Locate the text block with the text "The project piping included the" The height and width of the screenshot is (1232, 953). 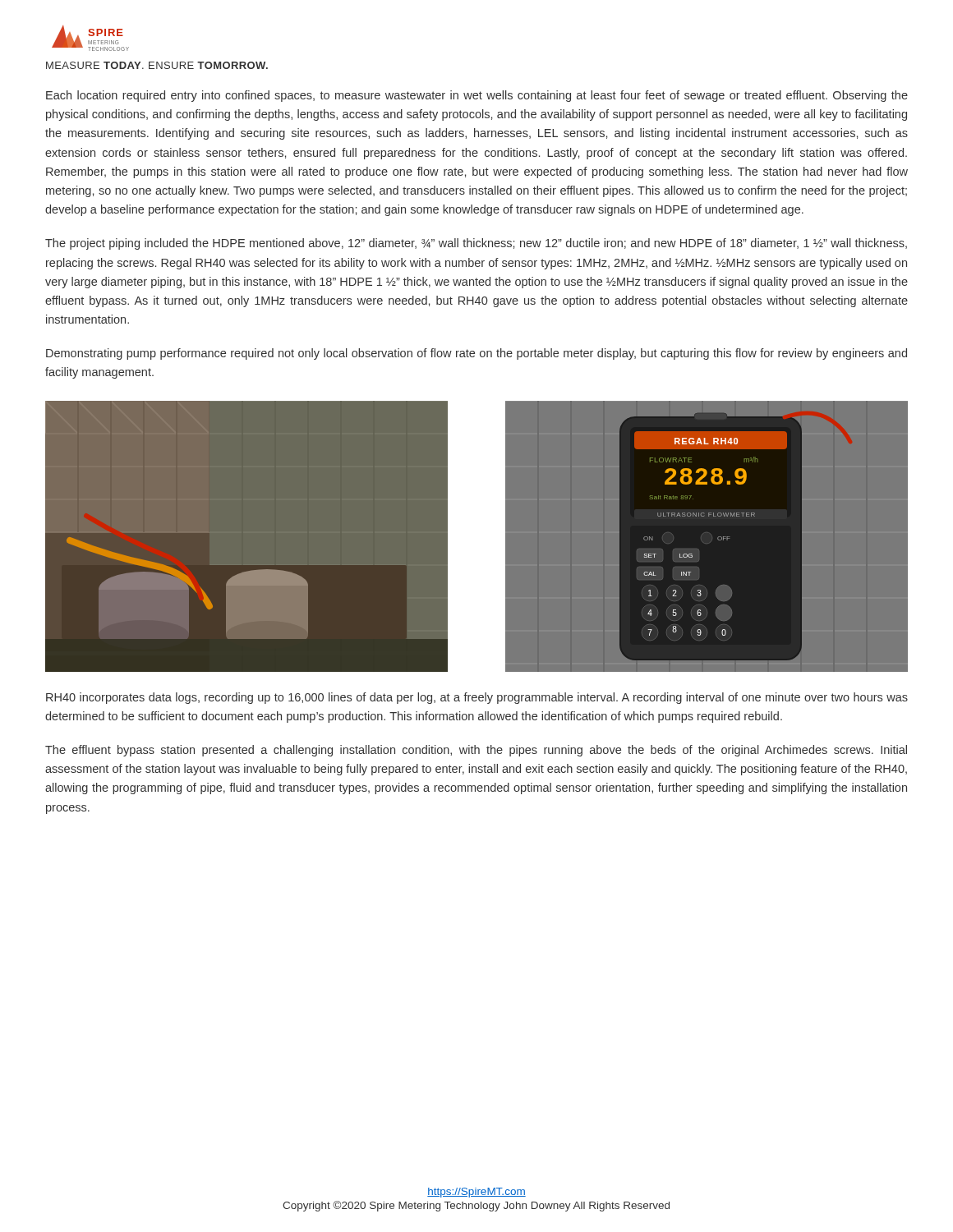point(476,281)
